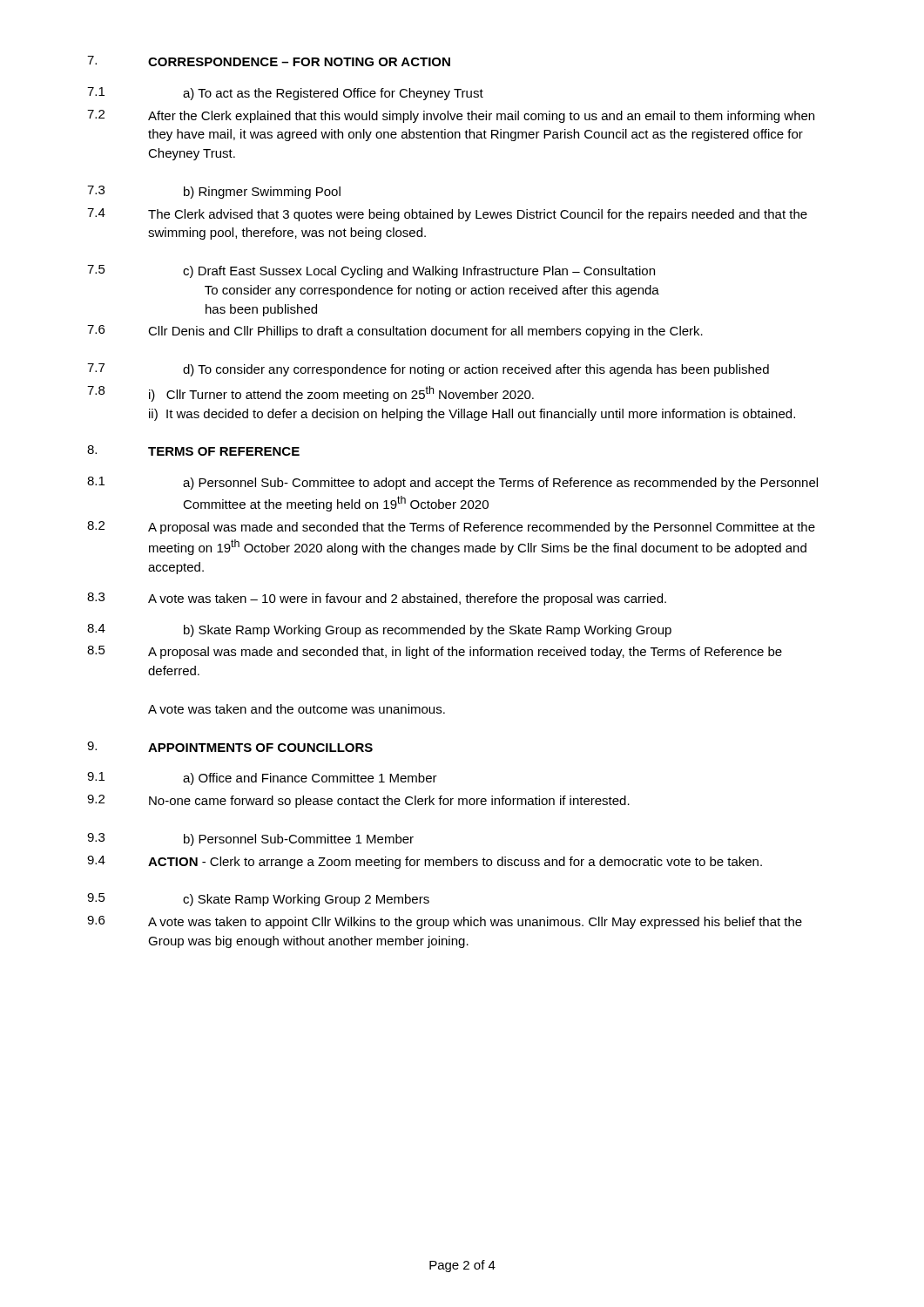924x1307 pixels.
Task: Find the list item that reads "9.6 A vote was taken to"
Action: point(462,931)
